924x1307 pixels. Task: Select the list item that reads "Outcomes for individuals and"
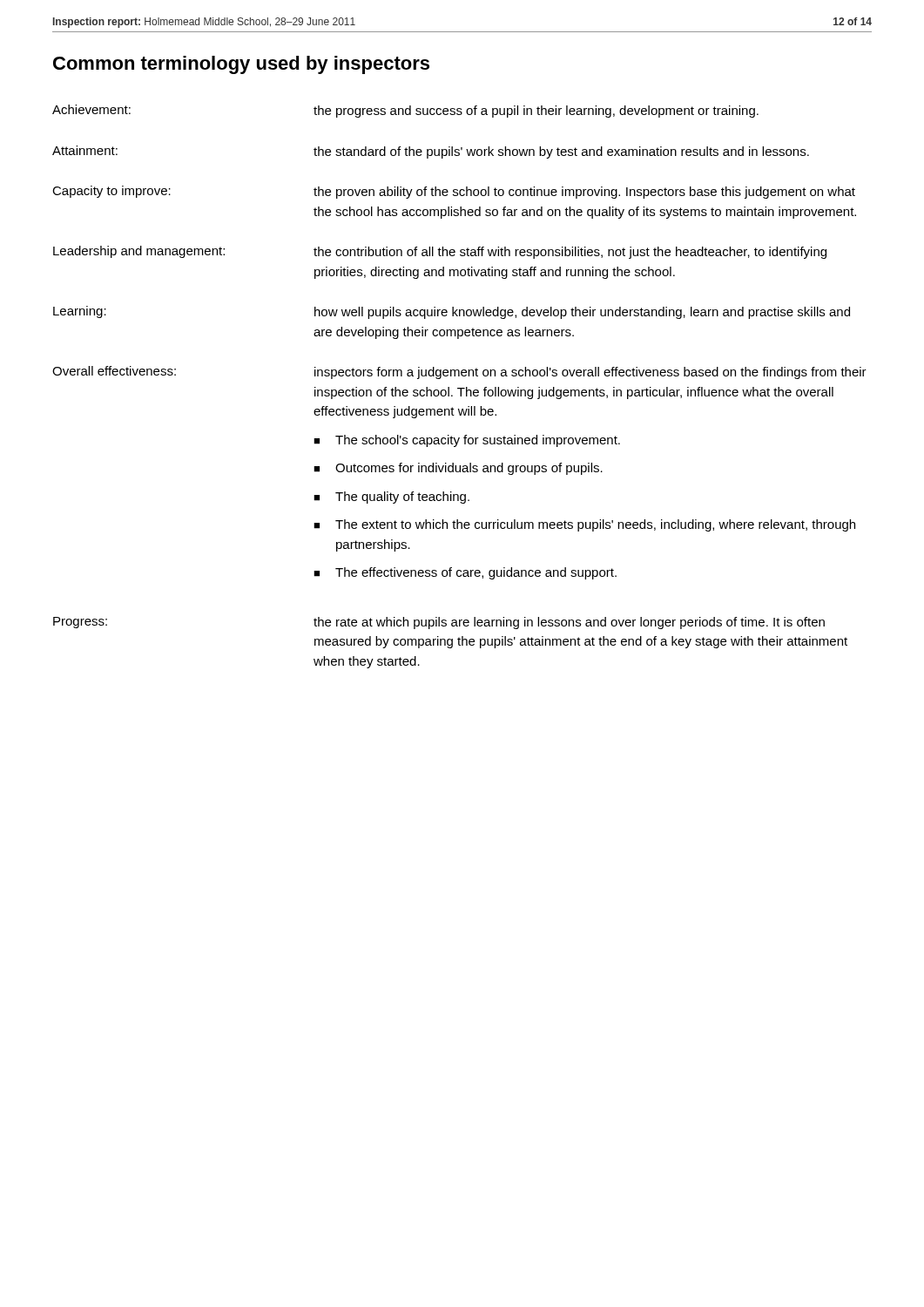click(469, 467)
